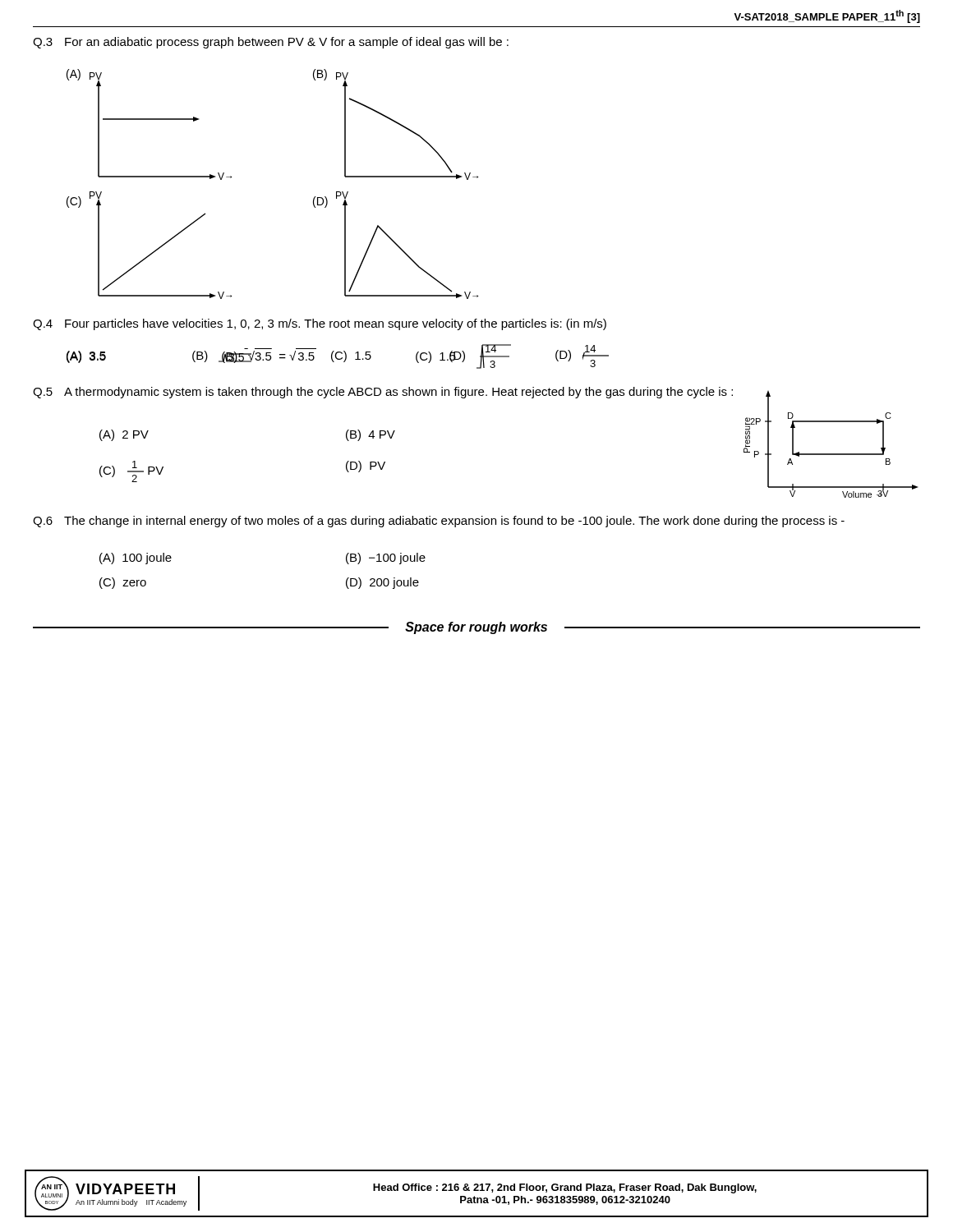Find the text that says "(A) 2 PV"

click(124, 434)
